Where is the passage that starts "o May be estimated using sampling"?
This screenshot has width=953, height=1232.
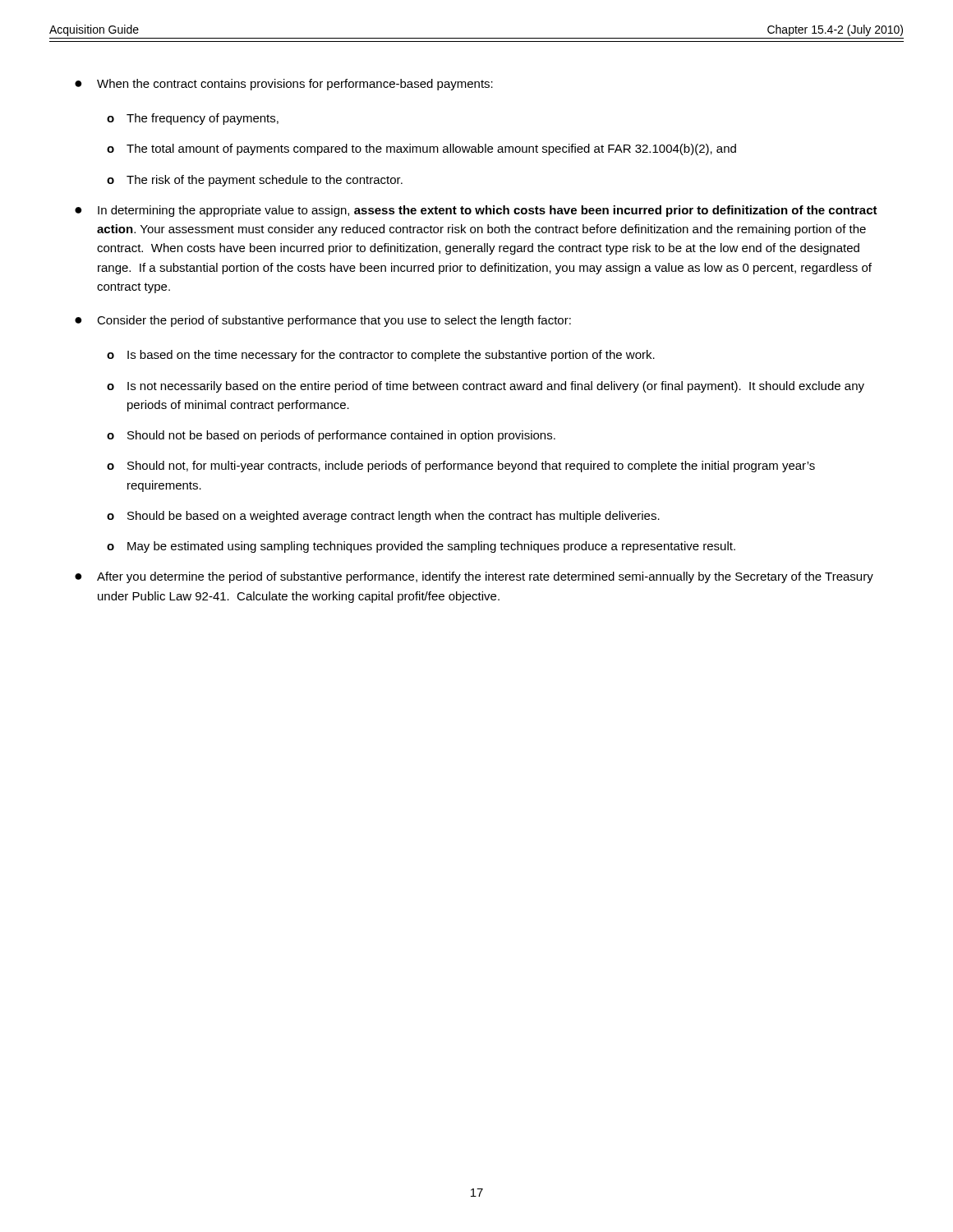(497, 546)
